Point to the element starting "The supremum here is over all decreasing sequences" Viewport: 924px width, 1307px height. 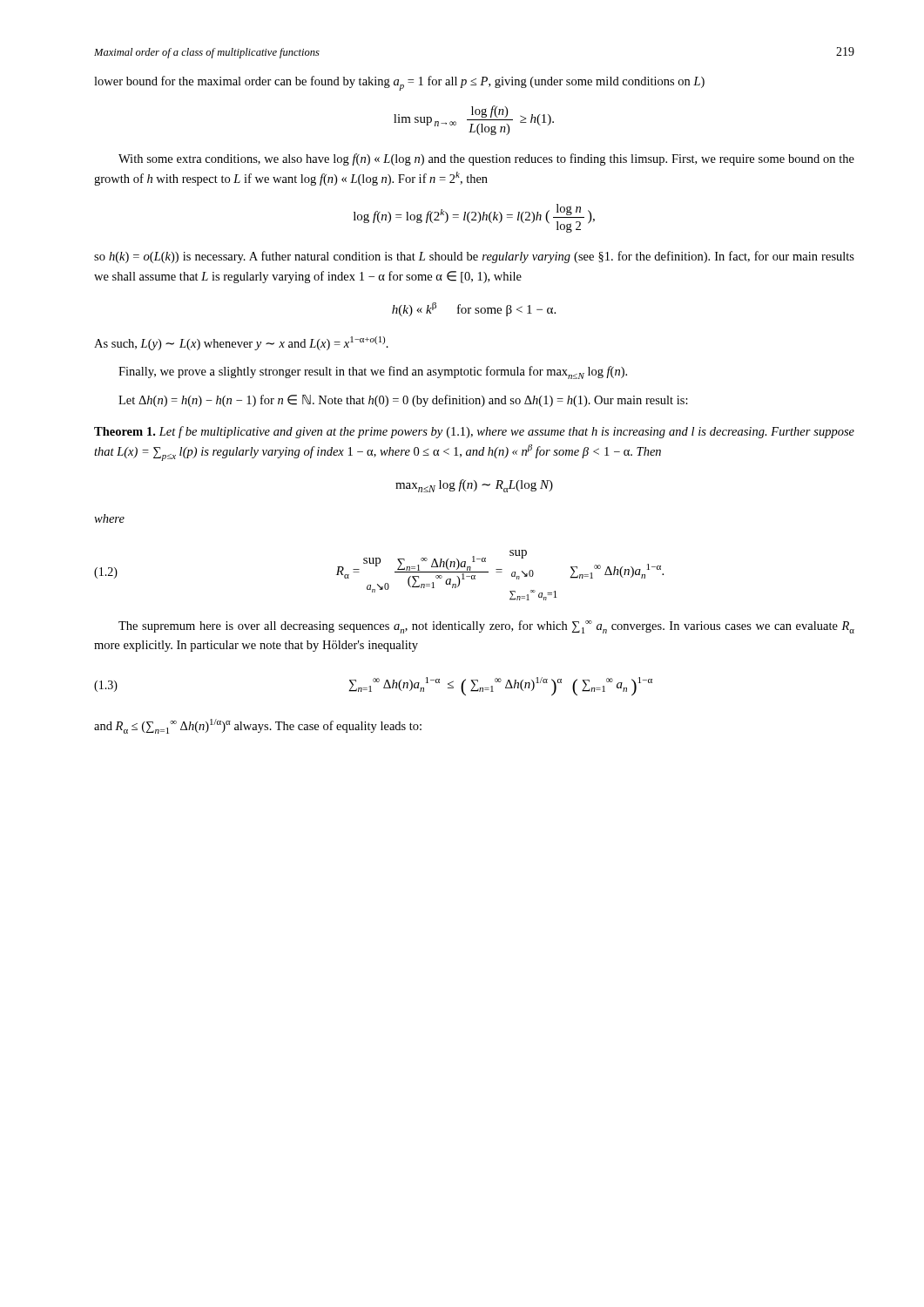(x=474, y=634)
